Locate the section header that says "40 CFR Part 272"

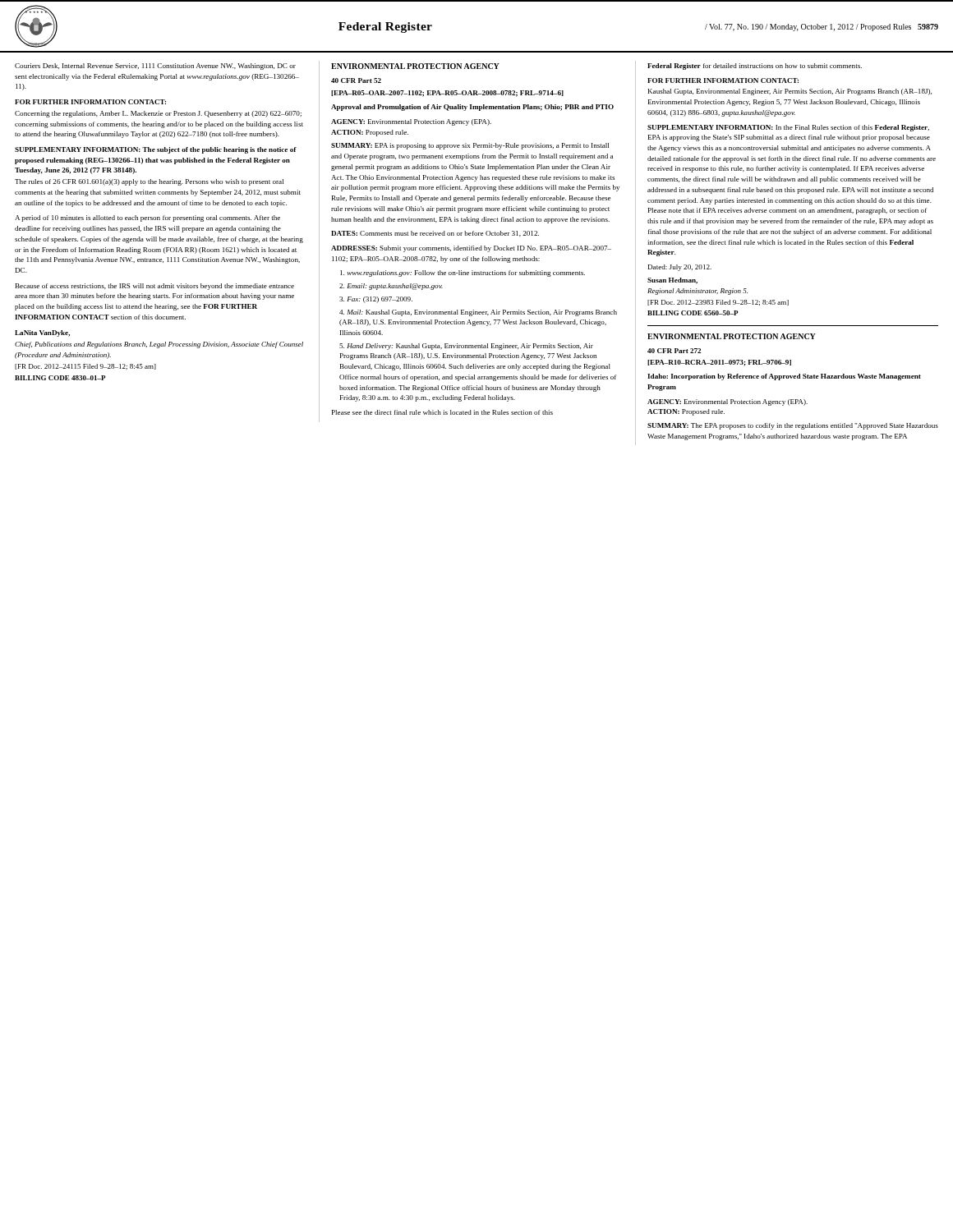(x=674, y=351)
